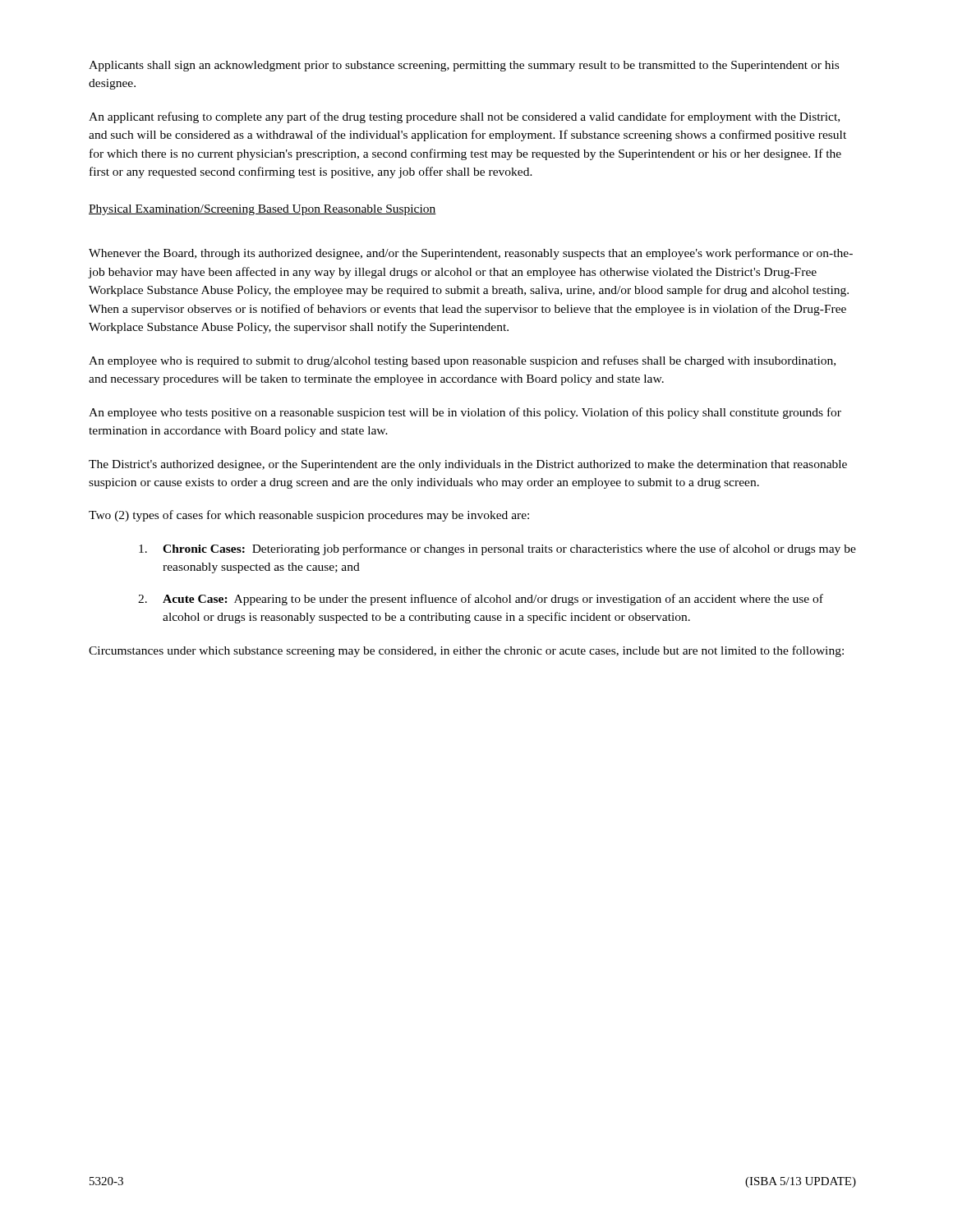Locate the text block that reads "Two (2) types"
This screenshot has height=1232, width=953.
tap(309, 515)
